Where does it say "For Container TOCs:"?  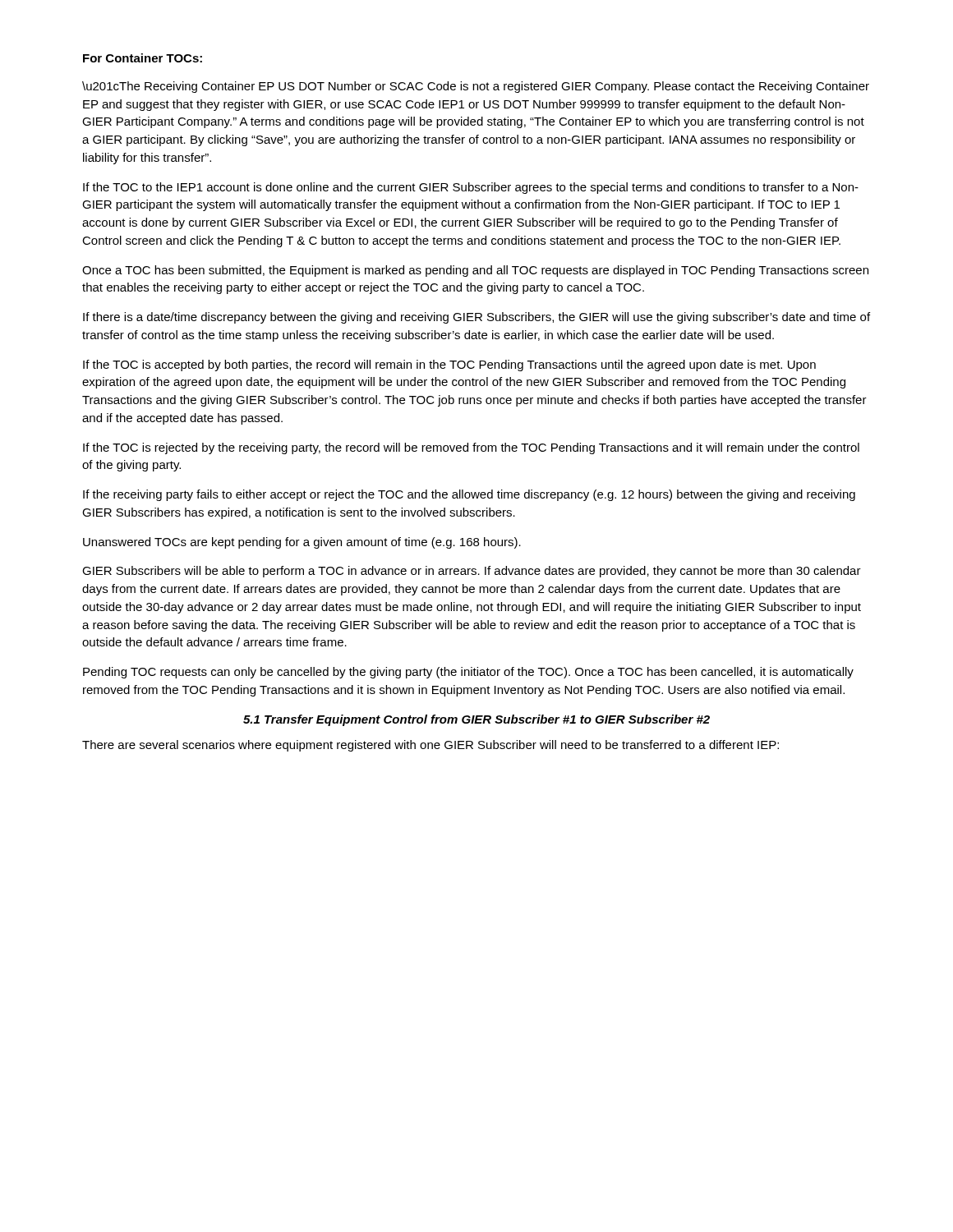(x=143, y=58)
